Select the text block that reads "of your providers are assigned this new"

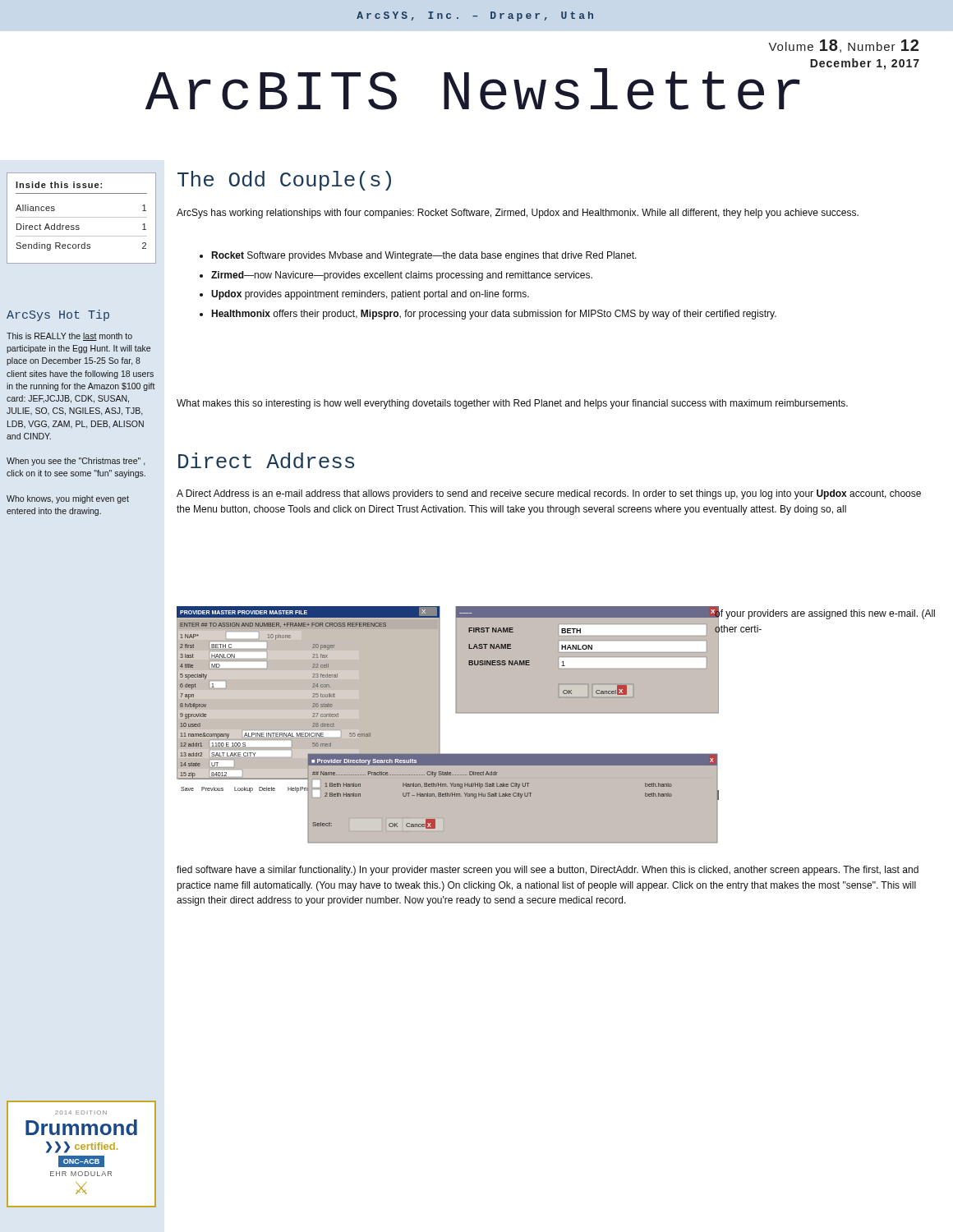(x=825, y=621)
